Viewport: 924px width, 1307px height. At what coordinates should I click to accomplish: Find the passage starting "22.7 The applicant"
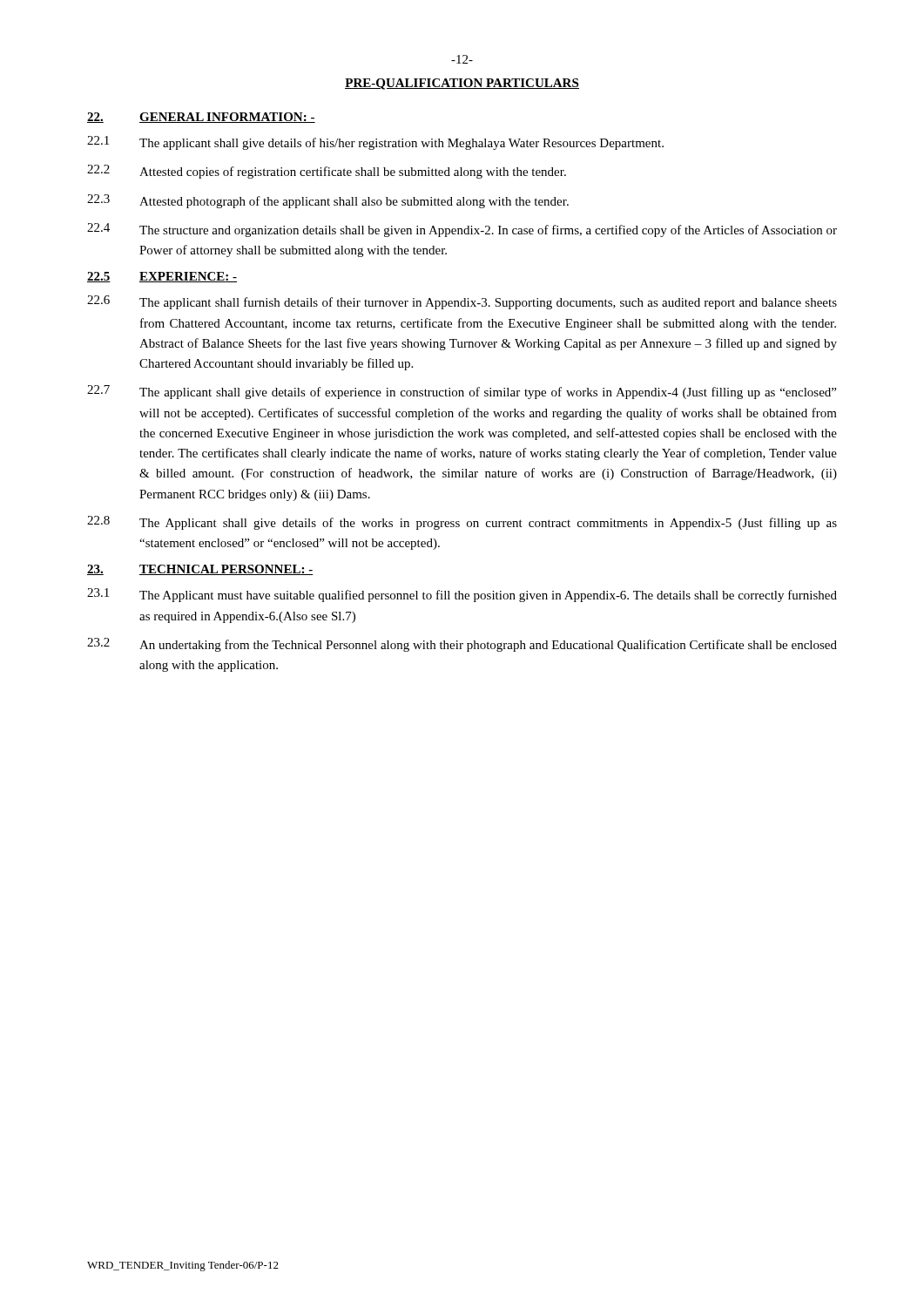coord(462,443)
